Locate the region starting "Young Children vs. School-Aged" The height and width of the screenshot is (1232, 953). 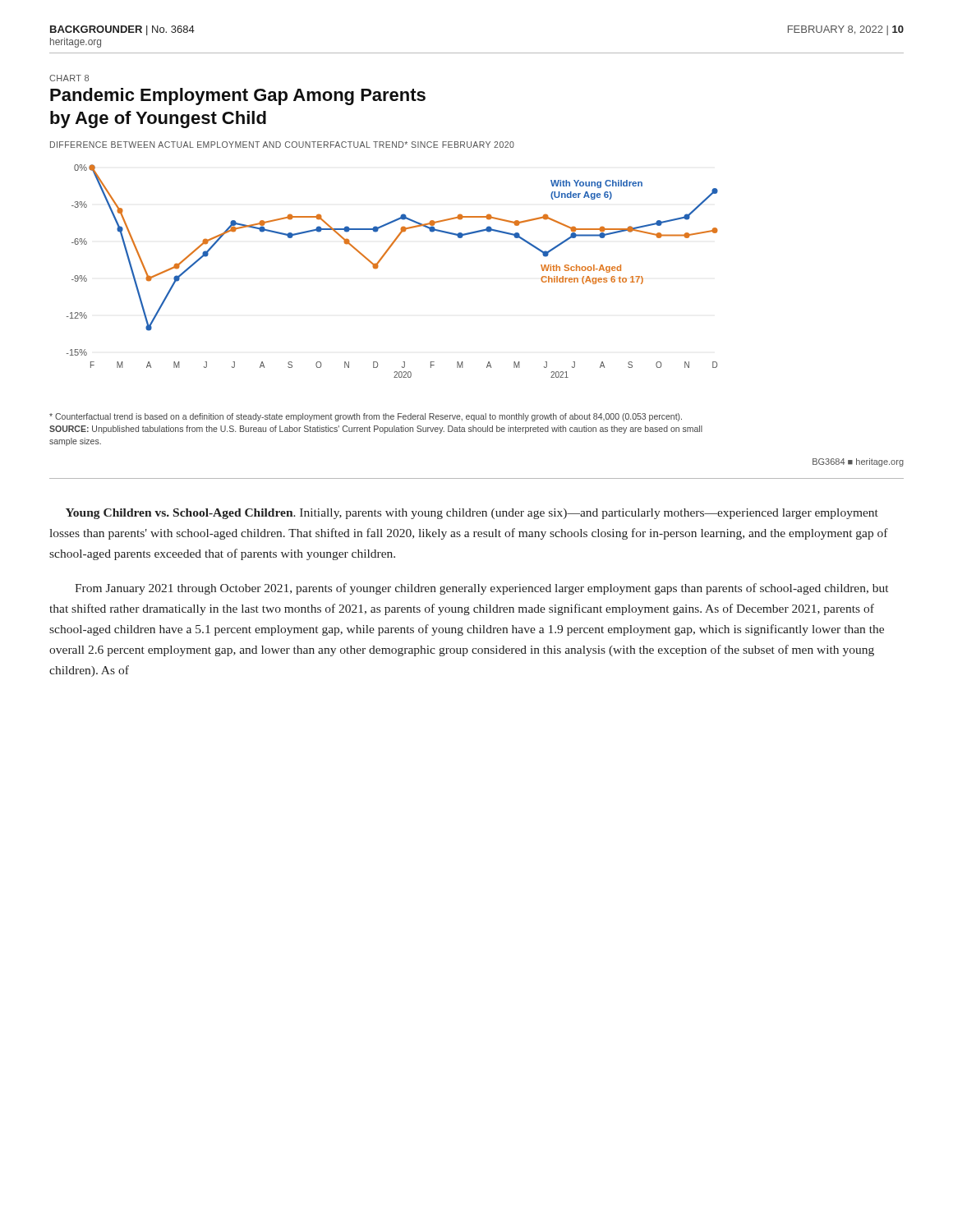coord(476,591)
